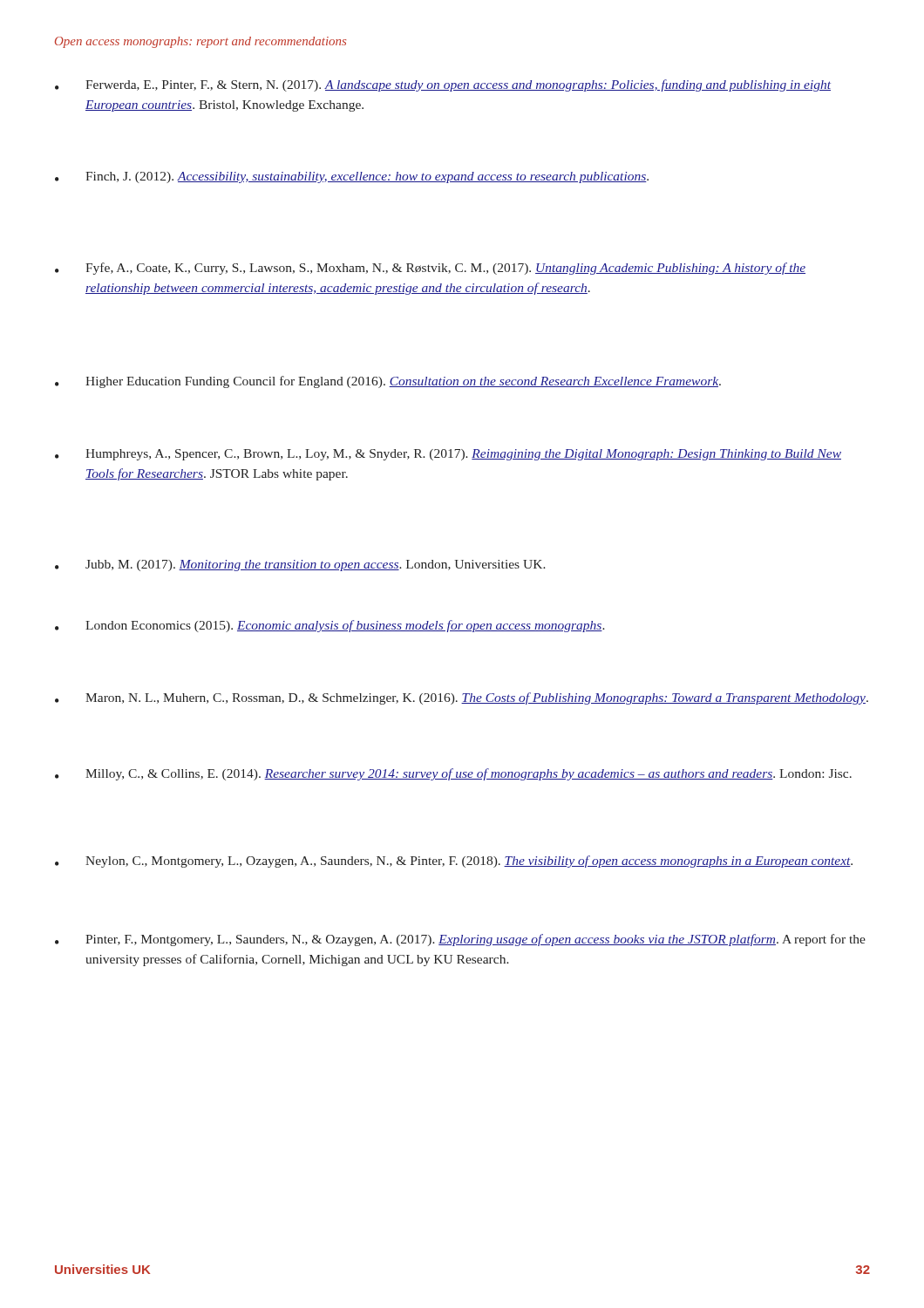
Task: Find the block on this page that starts "• Neylon, C.,"
Action: pos(454,863)
